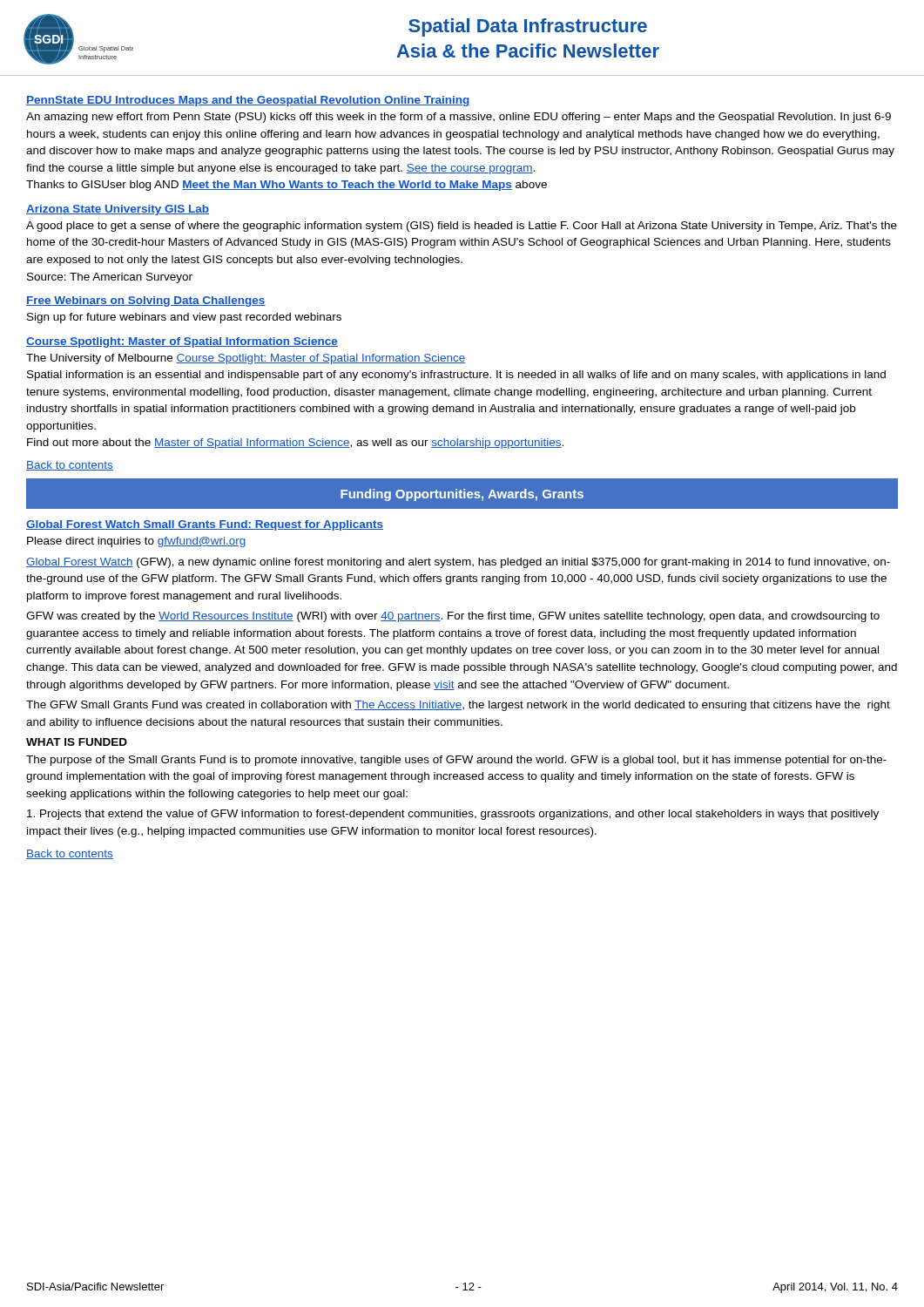Find the block starting "The GFW Small Grants Fund"
This screenshot has height=1307, width=924.
[458, 713]
